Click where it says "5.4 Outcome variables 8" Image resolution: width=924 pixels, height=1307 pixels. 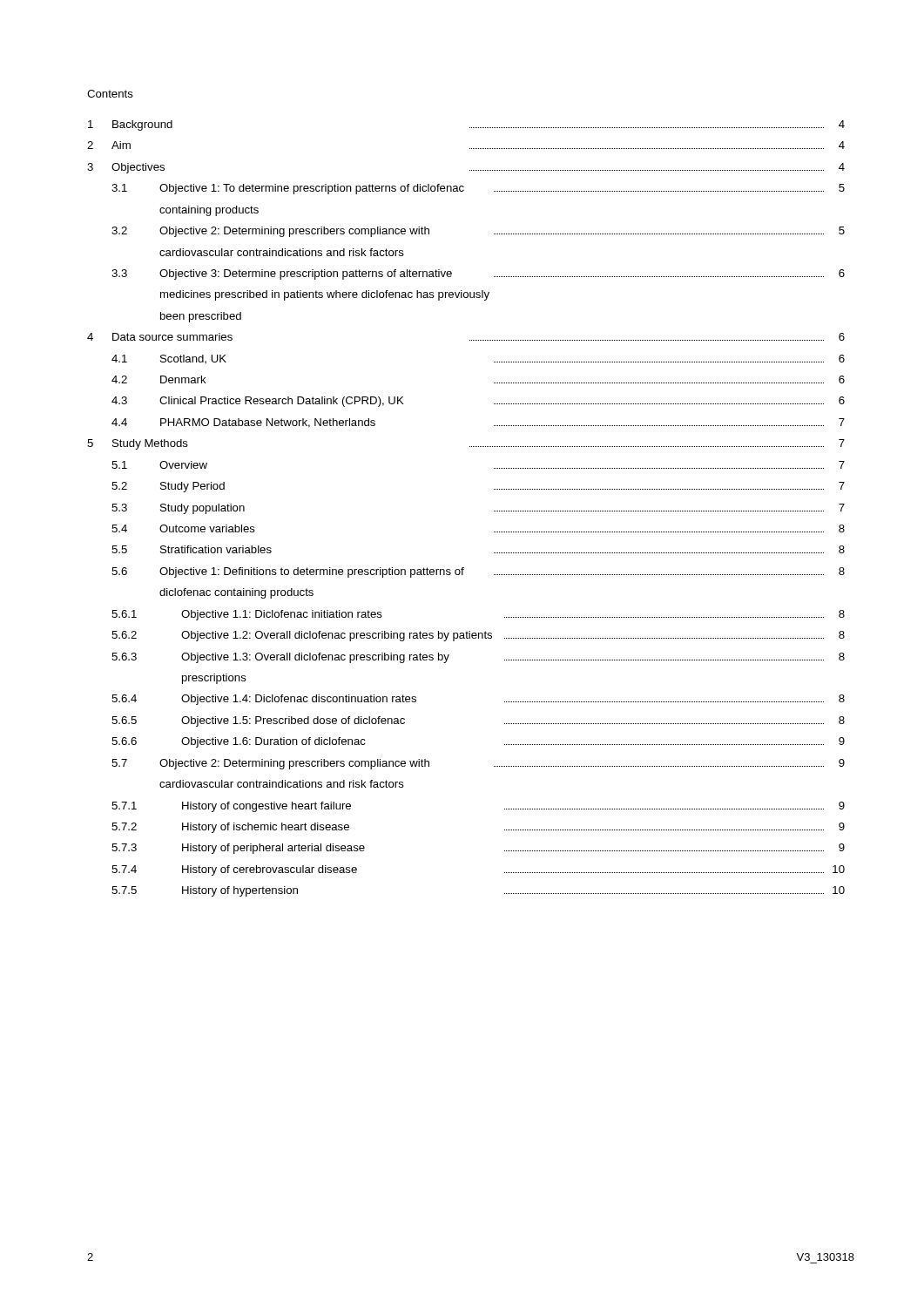115,528
